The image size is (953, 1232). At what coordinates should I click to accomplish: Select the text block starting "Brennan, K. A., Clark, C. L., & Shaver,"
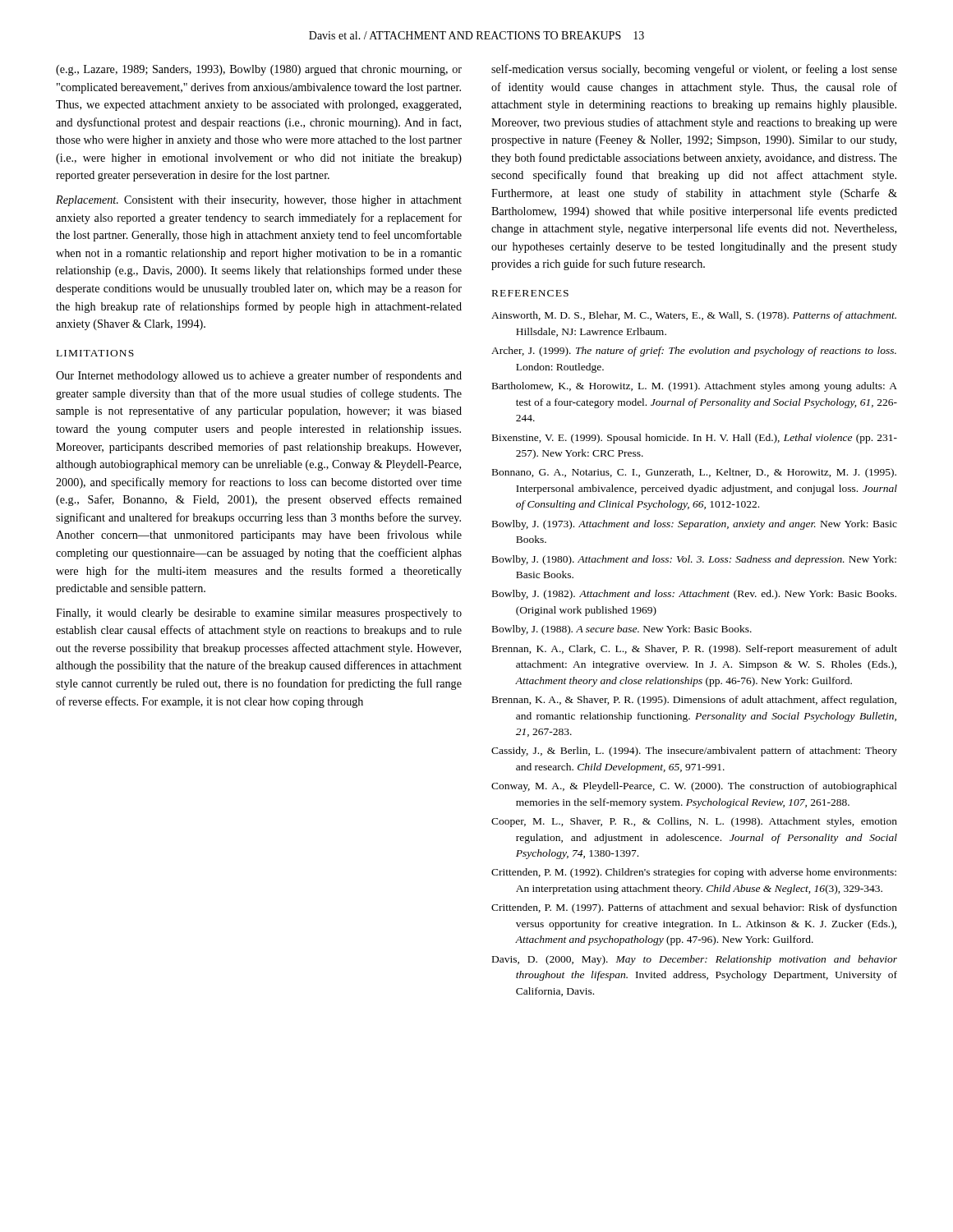(x=694, y=664)
